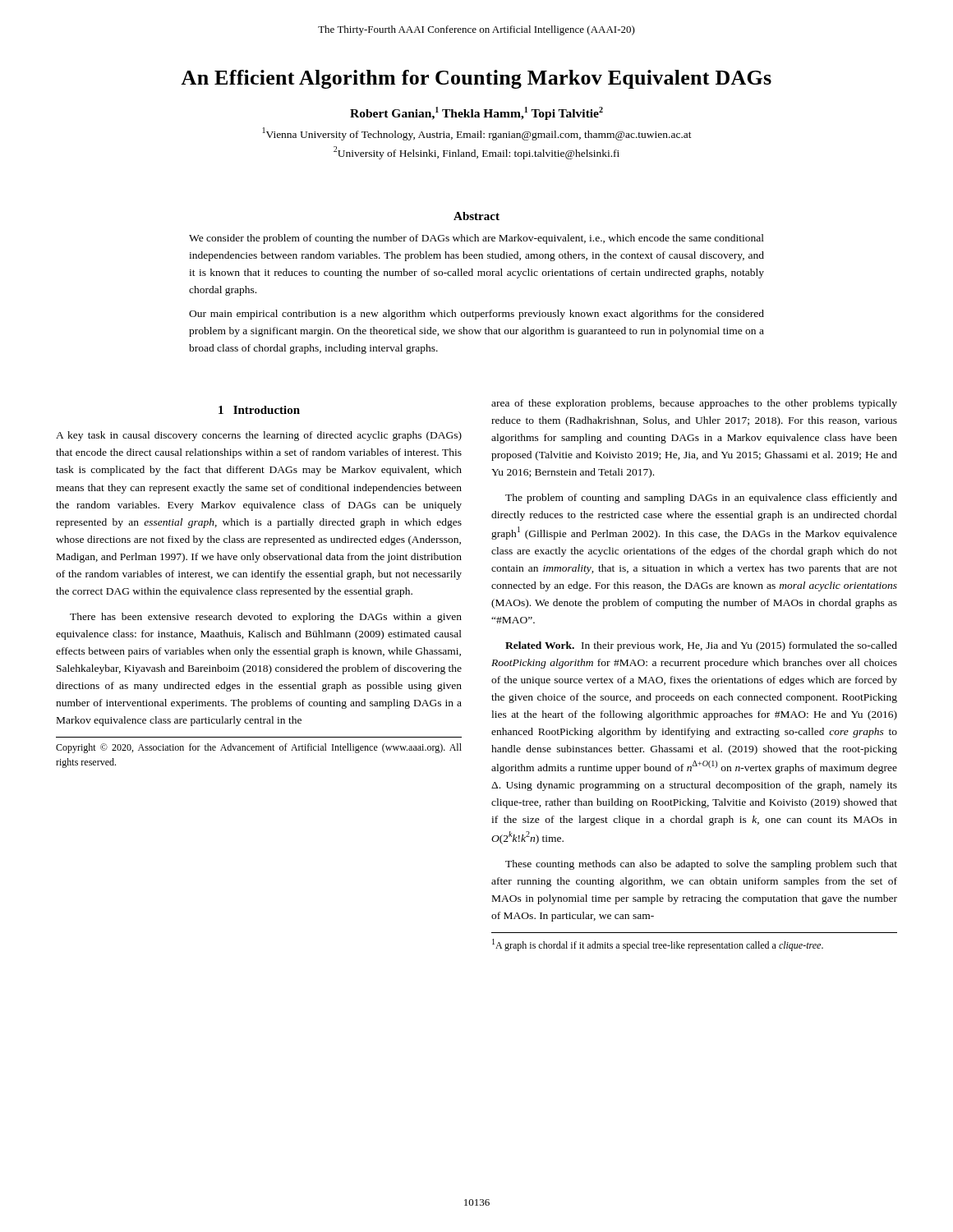Click on the region starting "area of these exploration problems,"
Image resolution: width=953 pixels, height=1232 pixels.
click(x=694, y=659)
